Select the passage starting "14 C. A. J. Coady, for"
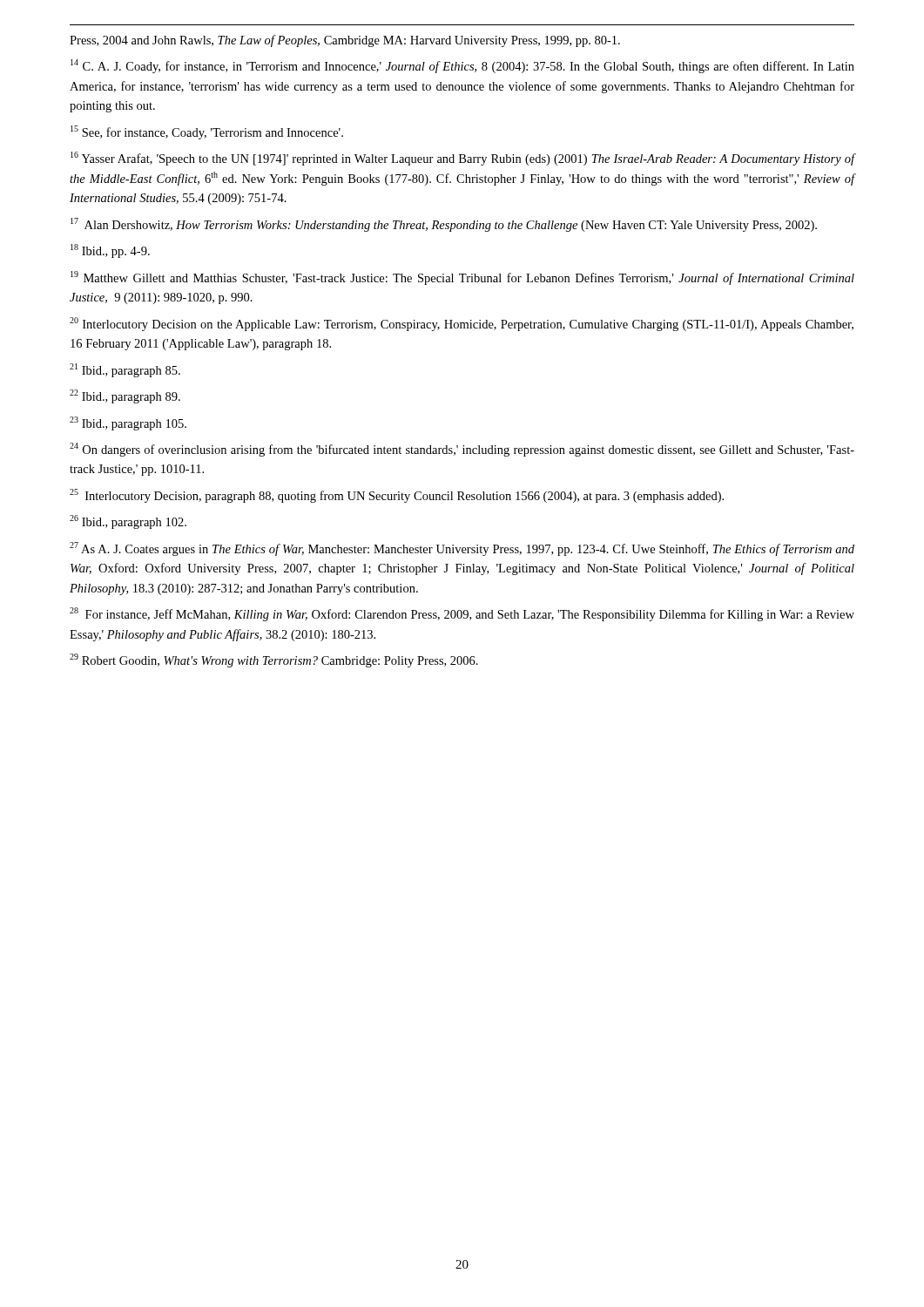Viewport: 924px width, 1307px height. [462, 85]
